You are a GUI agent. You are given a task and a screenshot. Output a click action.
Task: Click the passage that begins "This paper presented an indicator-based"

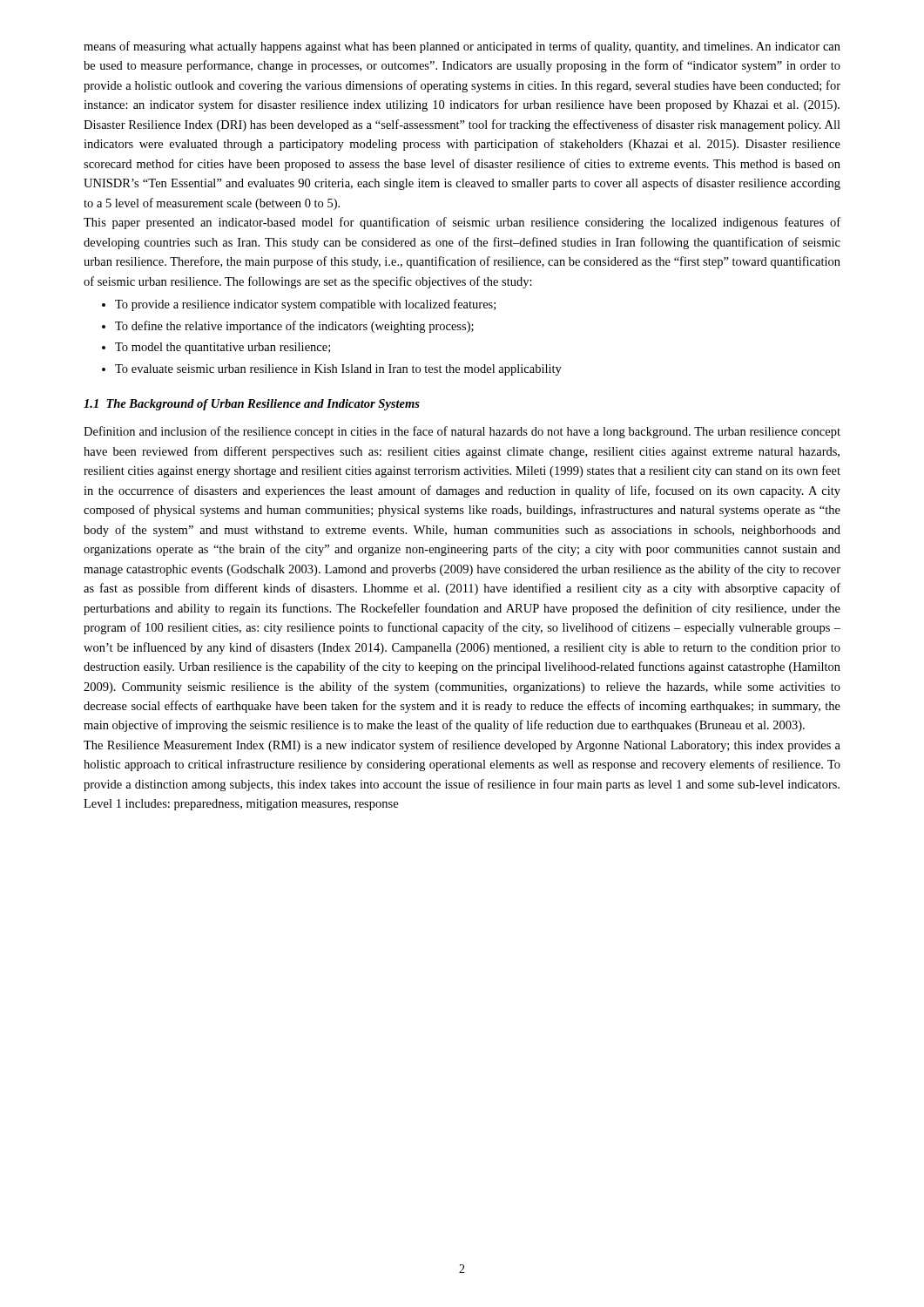click(x=462, y=252)
